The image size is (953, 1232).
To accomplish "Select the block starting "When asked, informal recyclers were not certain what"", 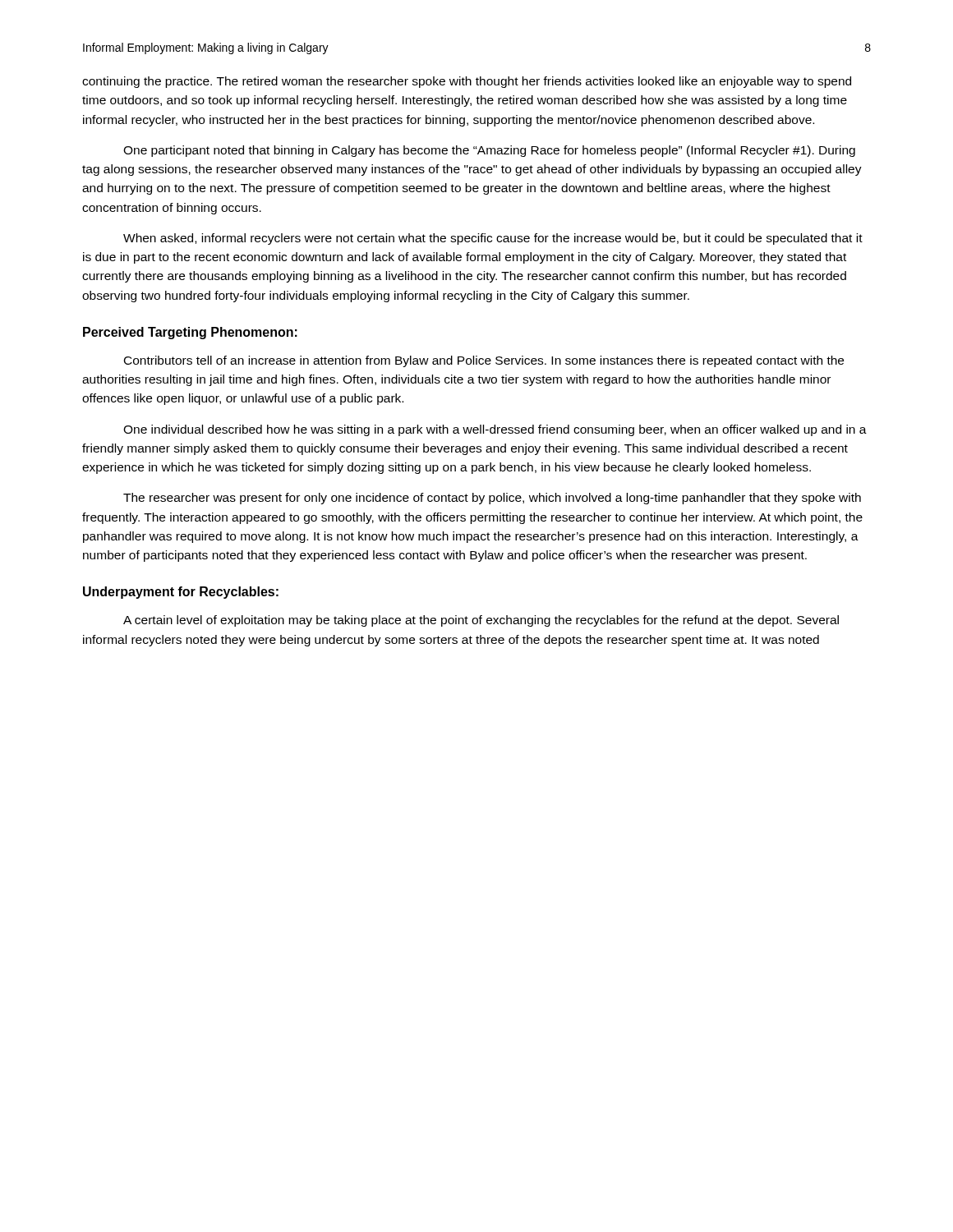I will coord(476,266).
